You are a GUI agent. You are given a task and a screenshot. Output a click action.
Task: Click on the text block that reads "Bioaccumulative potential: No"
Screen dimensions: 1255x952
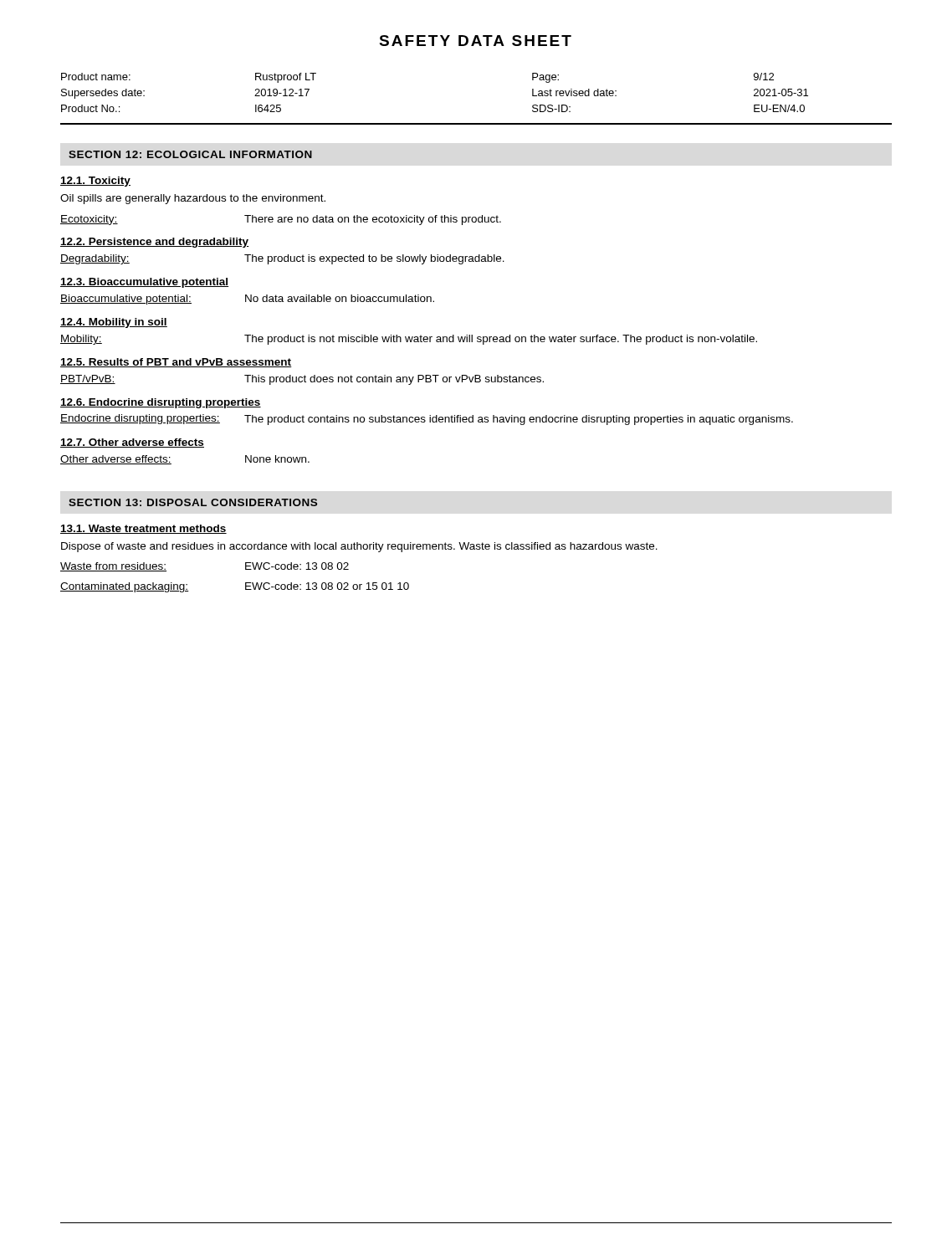247,300
